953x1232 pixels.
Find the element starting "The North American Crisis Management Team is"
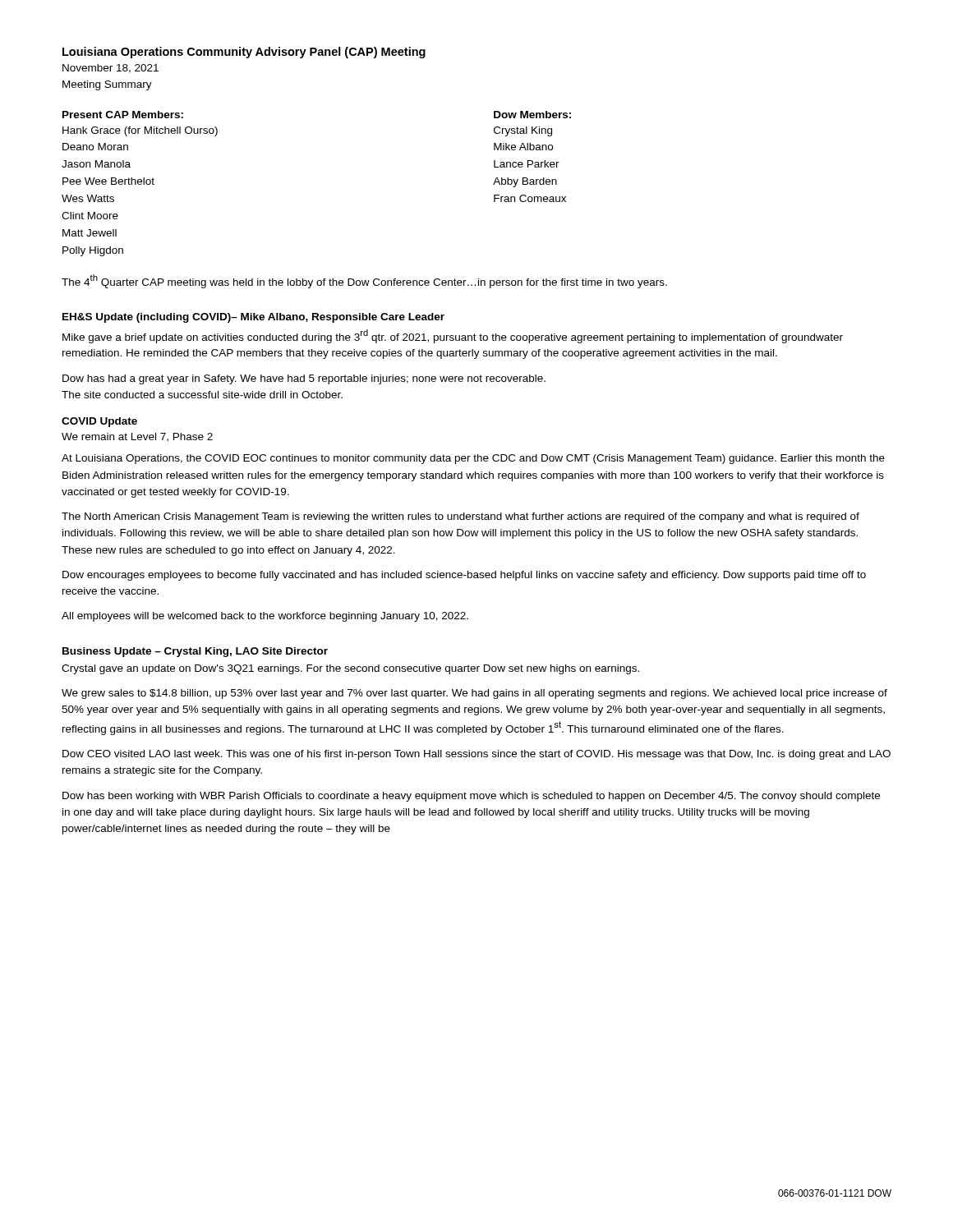pyautogui.click(x=460, y=533)
